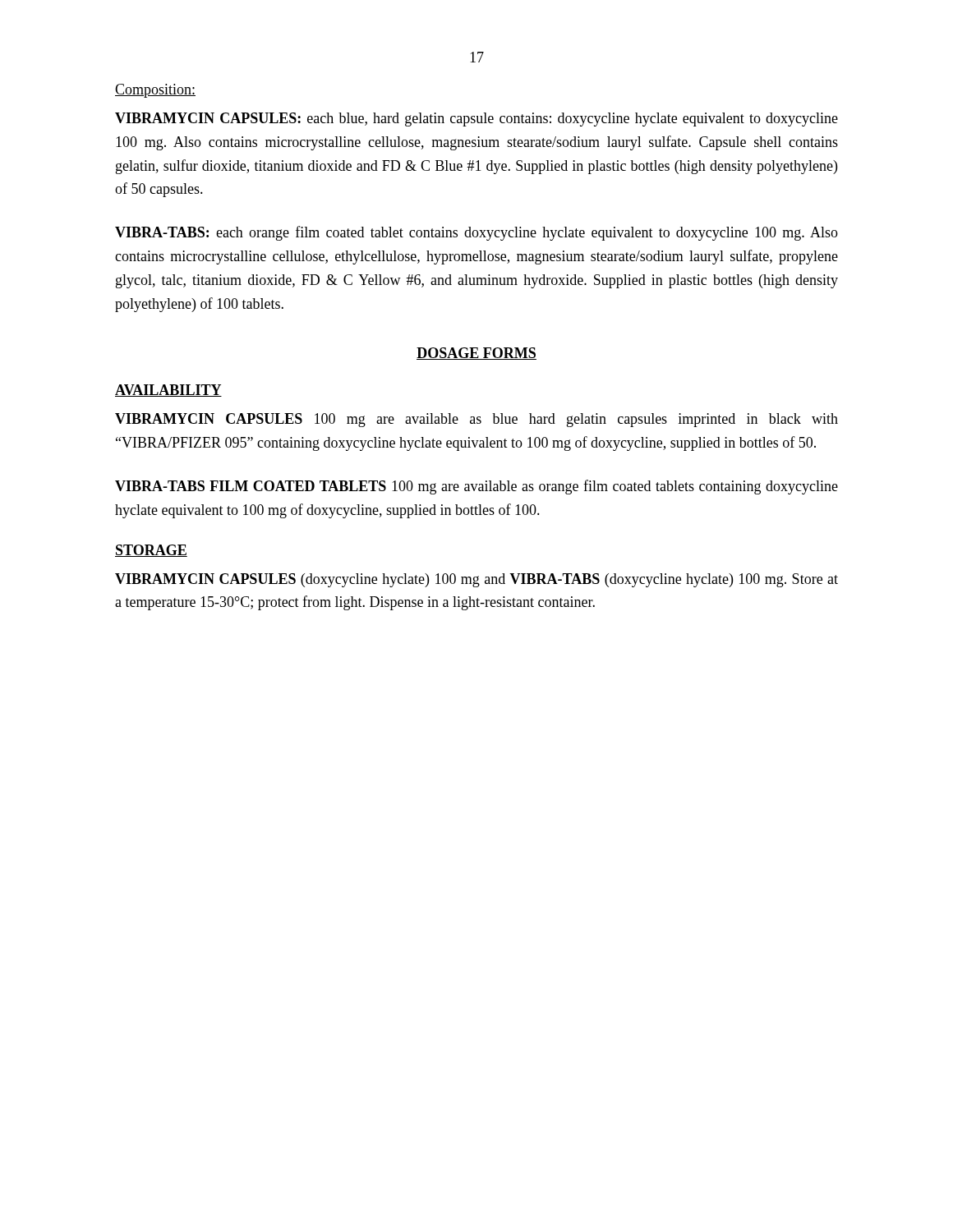Locate the text block starting "VIBRA-TABS FILM COATED TABLETS"

point(476,498)
